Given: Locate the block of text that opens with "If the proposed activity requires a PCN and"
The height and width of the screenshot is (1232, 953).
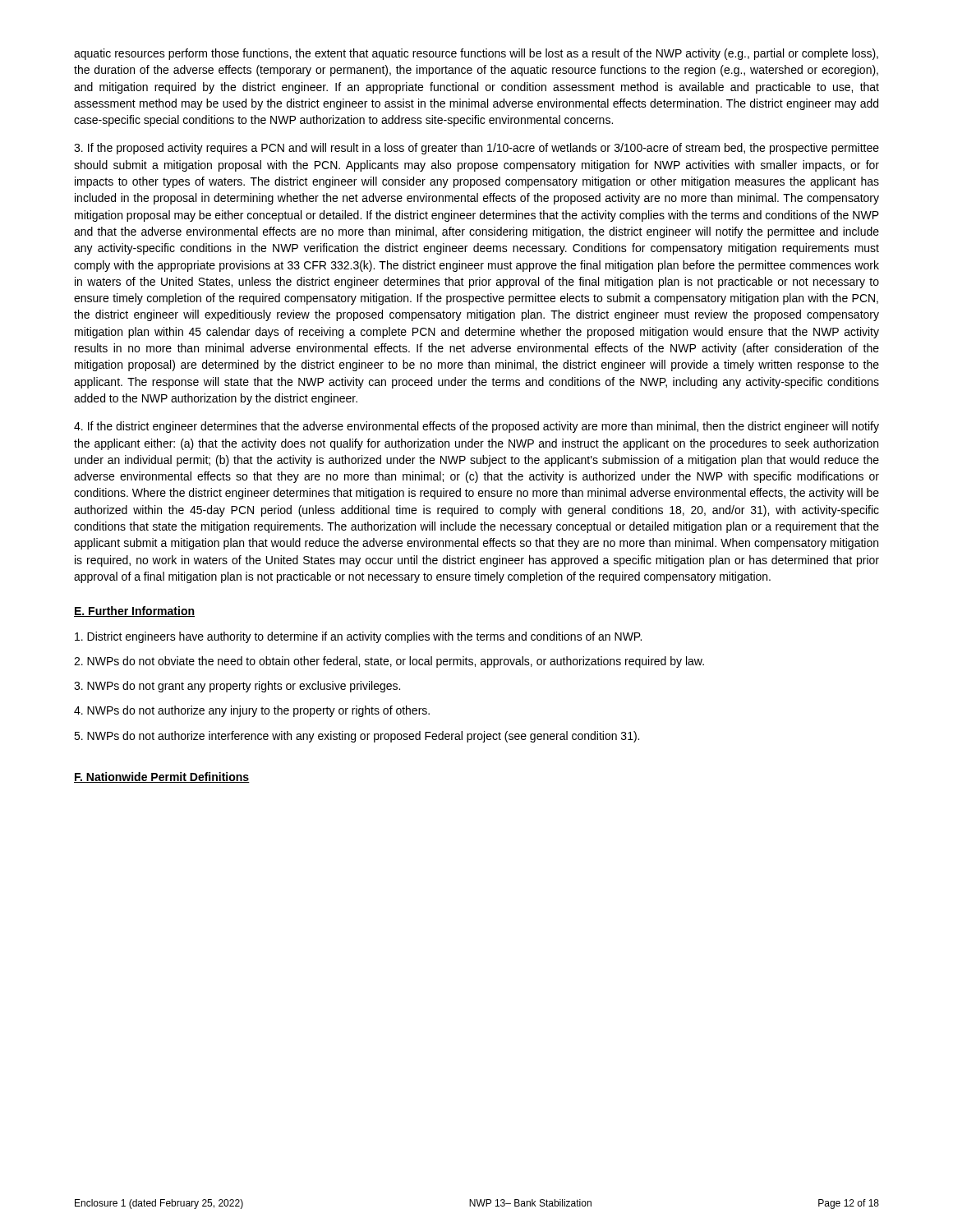Looking at the screenshot, I should click(476, 273).
